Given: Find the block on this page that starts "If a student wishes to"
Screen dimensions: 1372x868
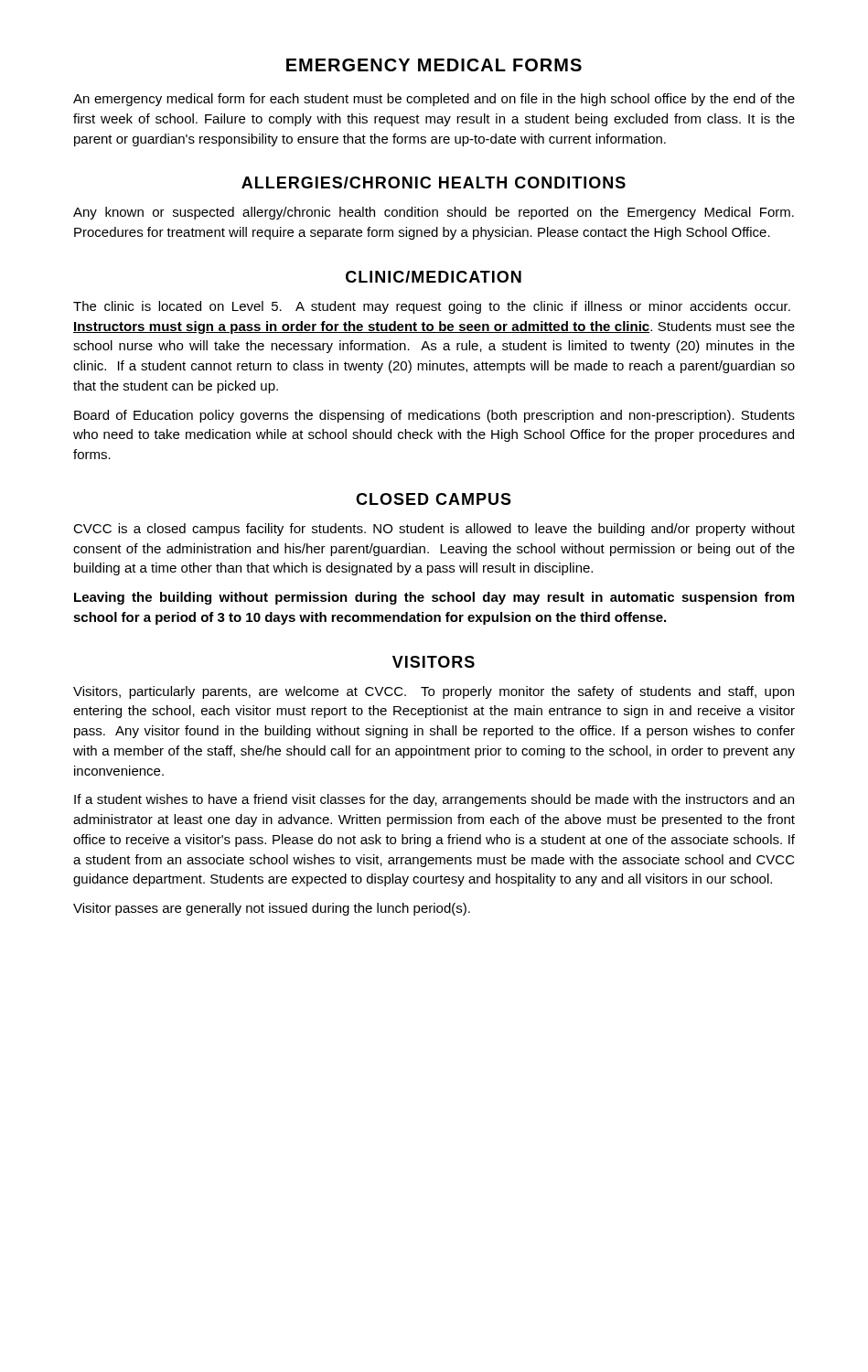Looking at the screenshot, I should tap(434, 839).
